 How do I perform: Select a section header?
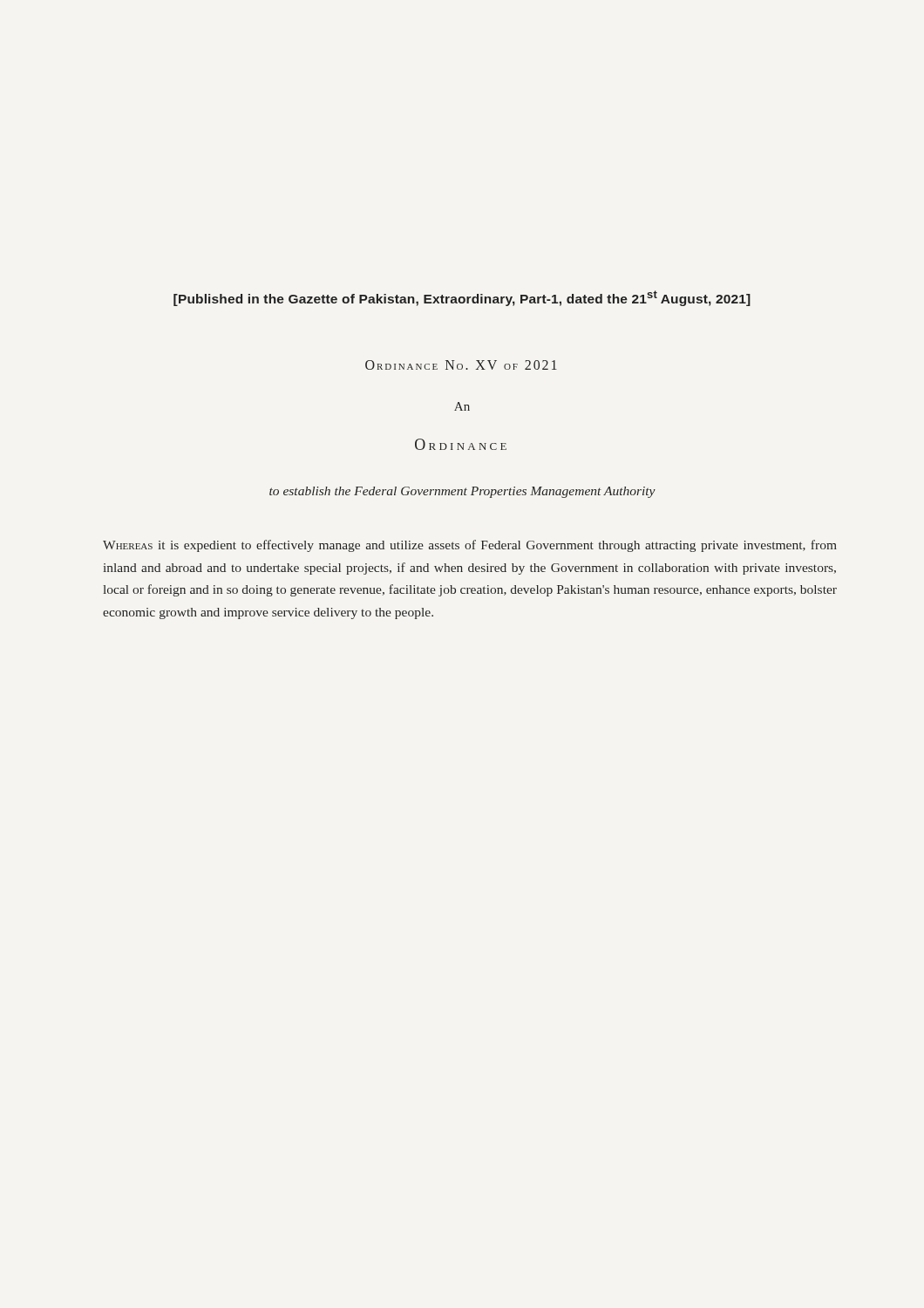tap(462, 445)
